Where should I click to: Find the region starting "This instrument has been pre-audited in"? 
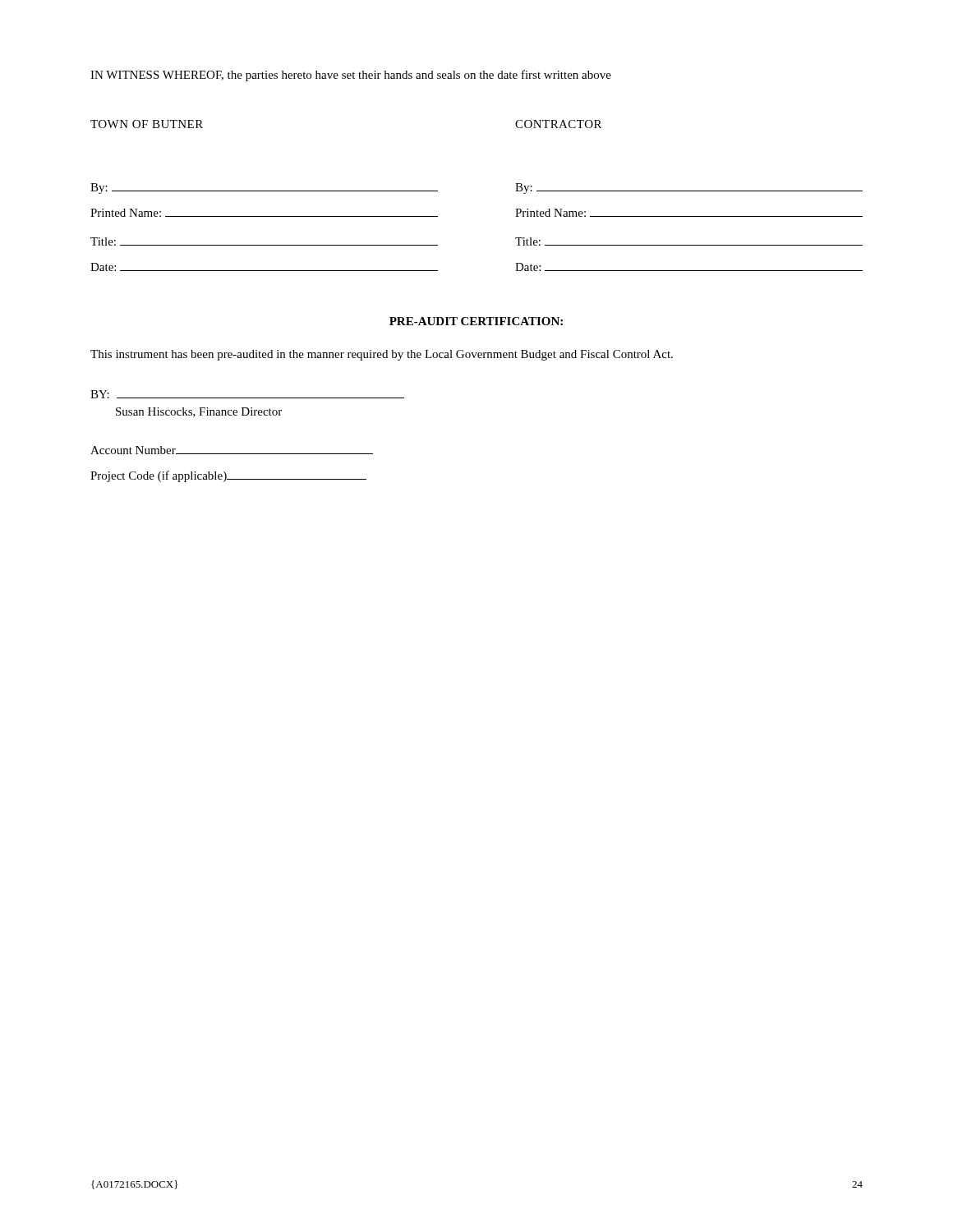[x=382, y=354]
